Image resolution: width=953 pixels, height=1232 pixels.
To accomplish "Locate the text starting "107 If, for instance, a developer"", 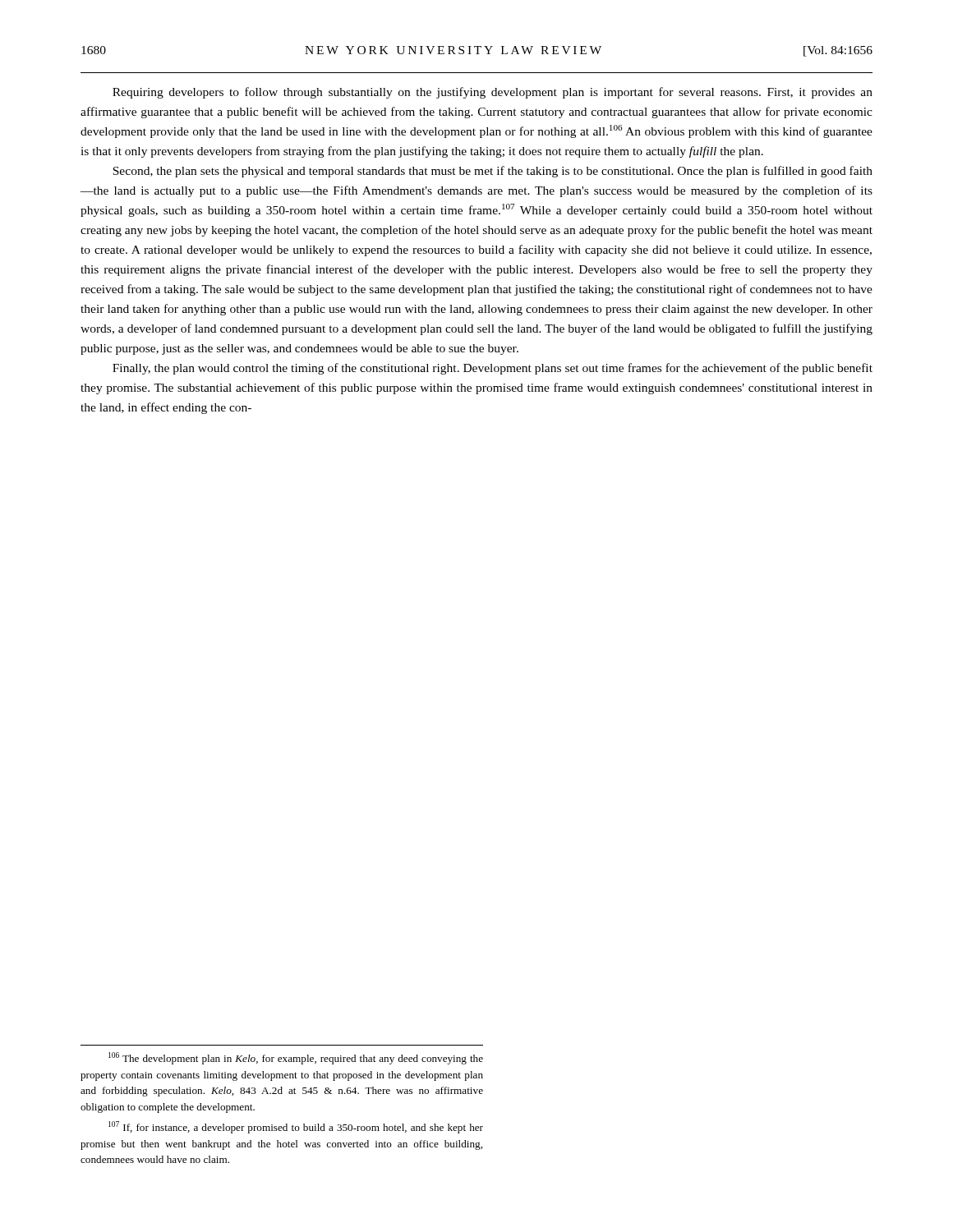I will 282,1144.
